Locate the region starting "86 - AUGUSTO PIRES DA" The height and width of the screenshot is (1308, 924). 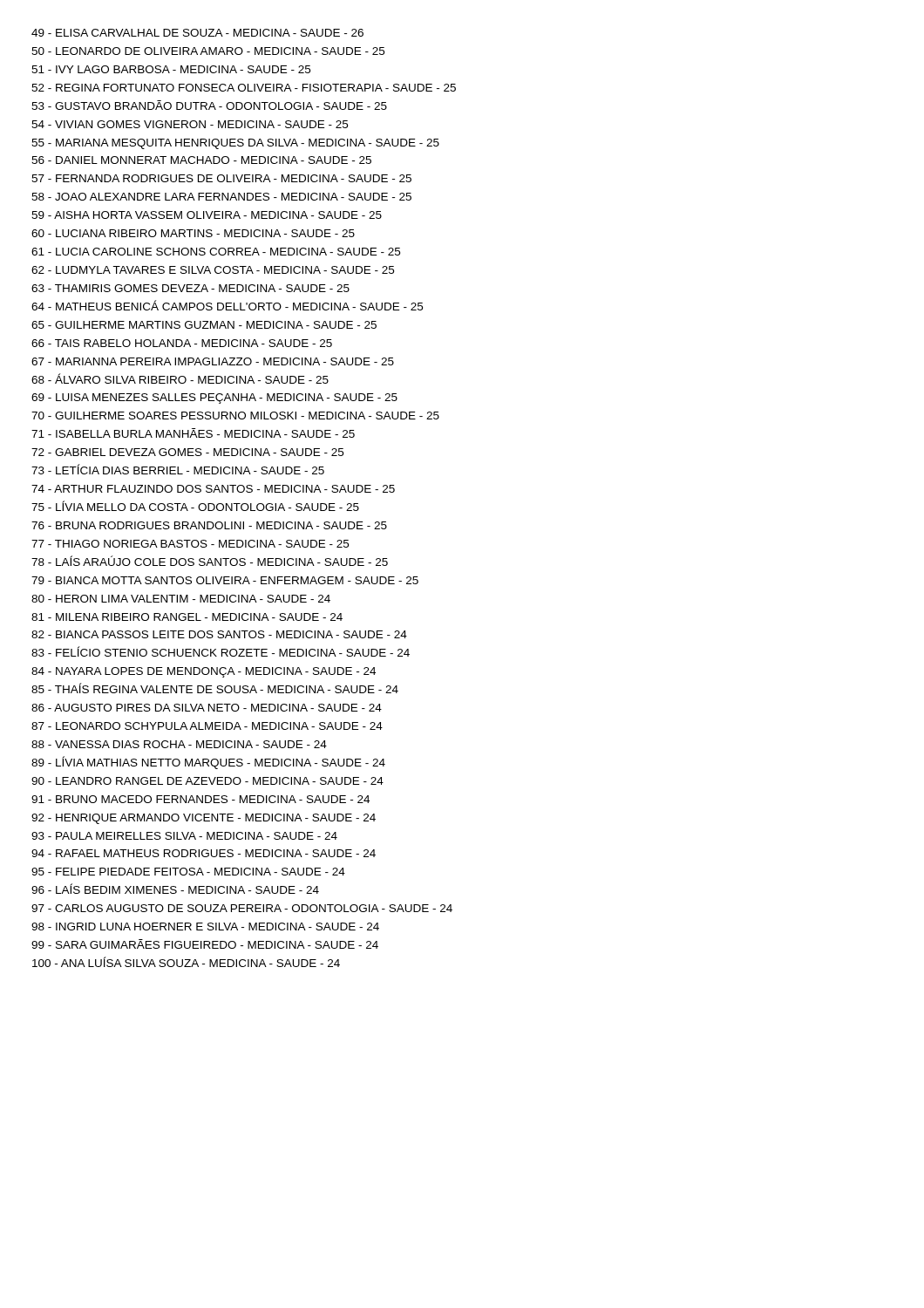tap(207, 708)
